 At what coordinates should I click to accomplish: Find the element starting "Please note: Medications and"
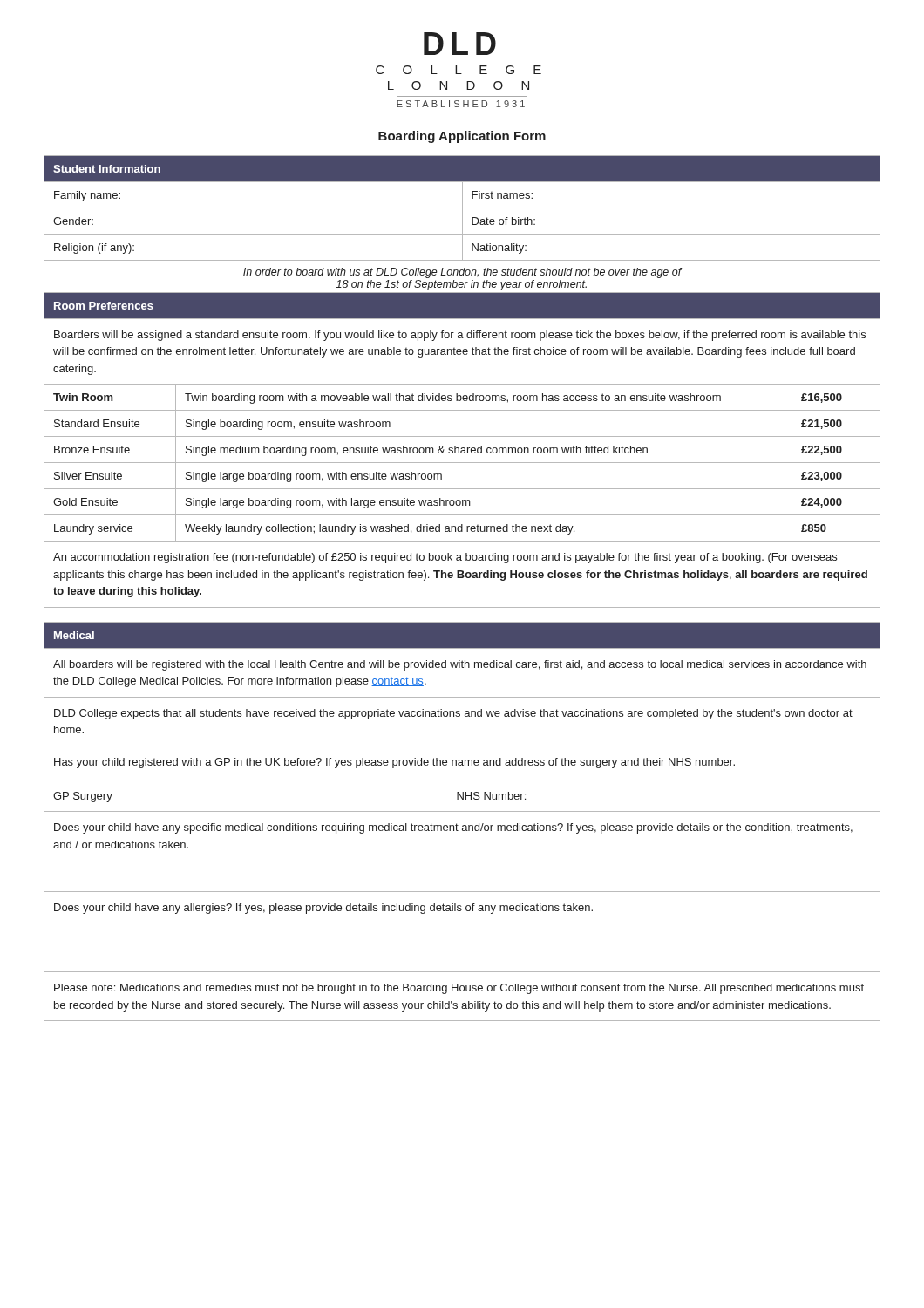click(458, 996)
